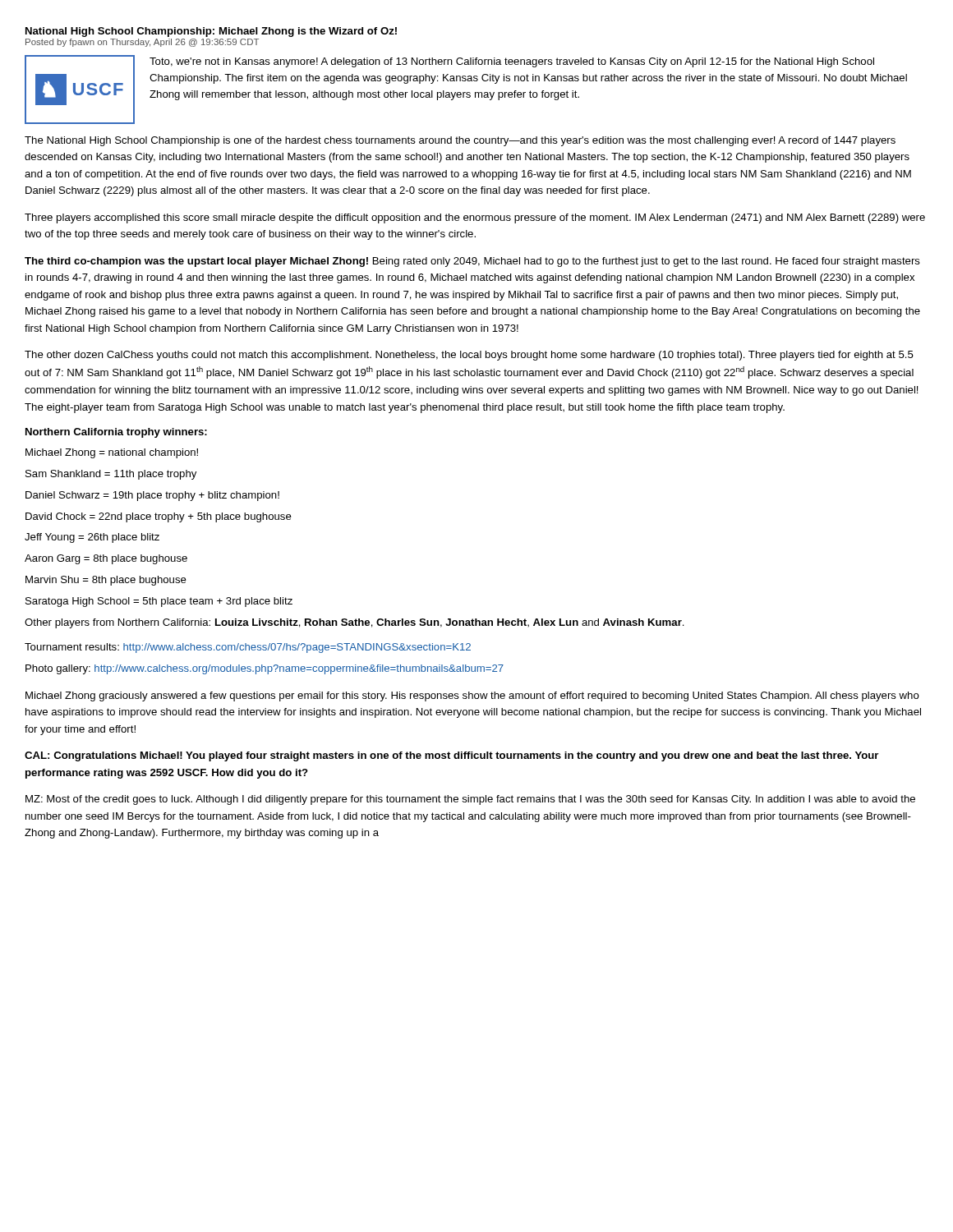Where is the passage that starts "The third co-champion was the upstart local player"?
This screenshot has width=953, height=1232.
(472, 294)
